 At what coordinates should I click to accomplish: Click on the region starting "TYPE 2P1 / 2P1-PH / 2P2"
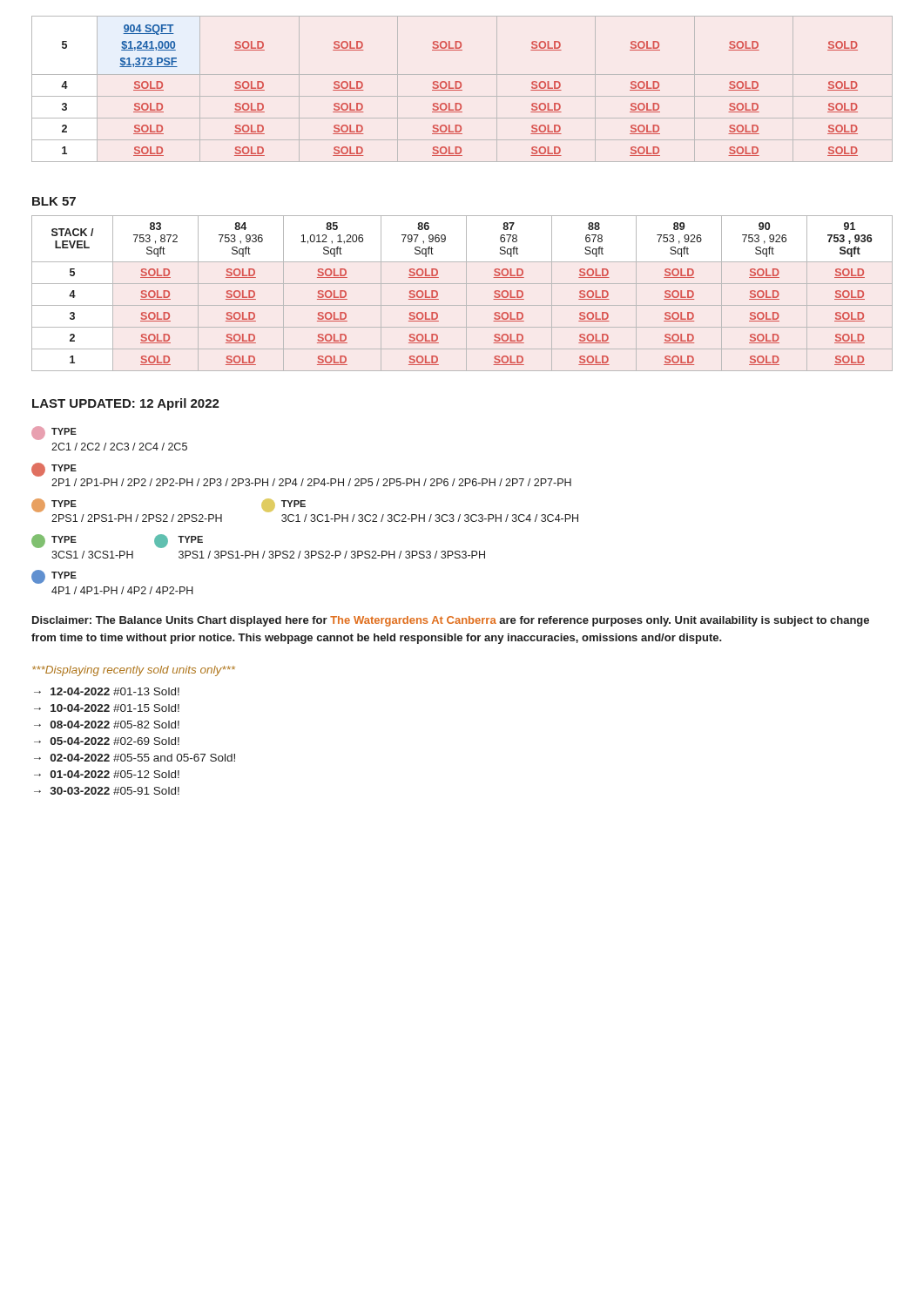(x=302, y=476)
